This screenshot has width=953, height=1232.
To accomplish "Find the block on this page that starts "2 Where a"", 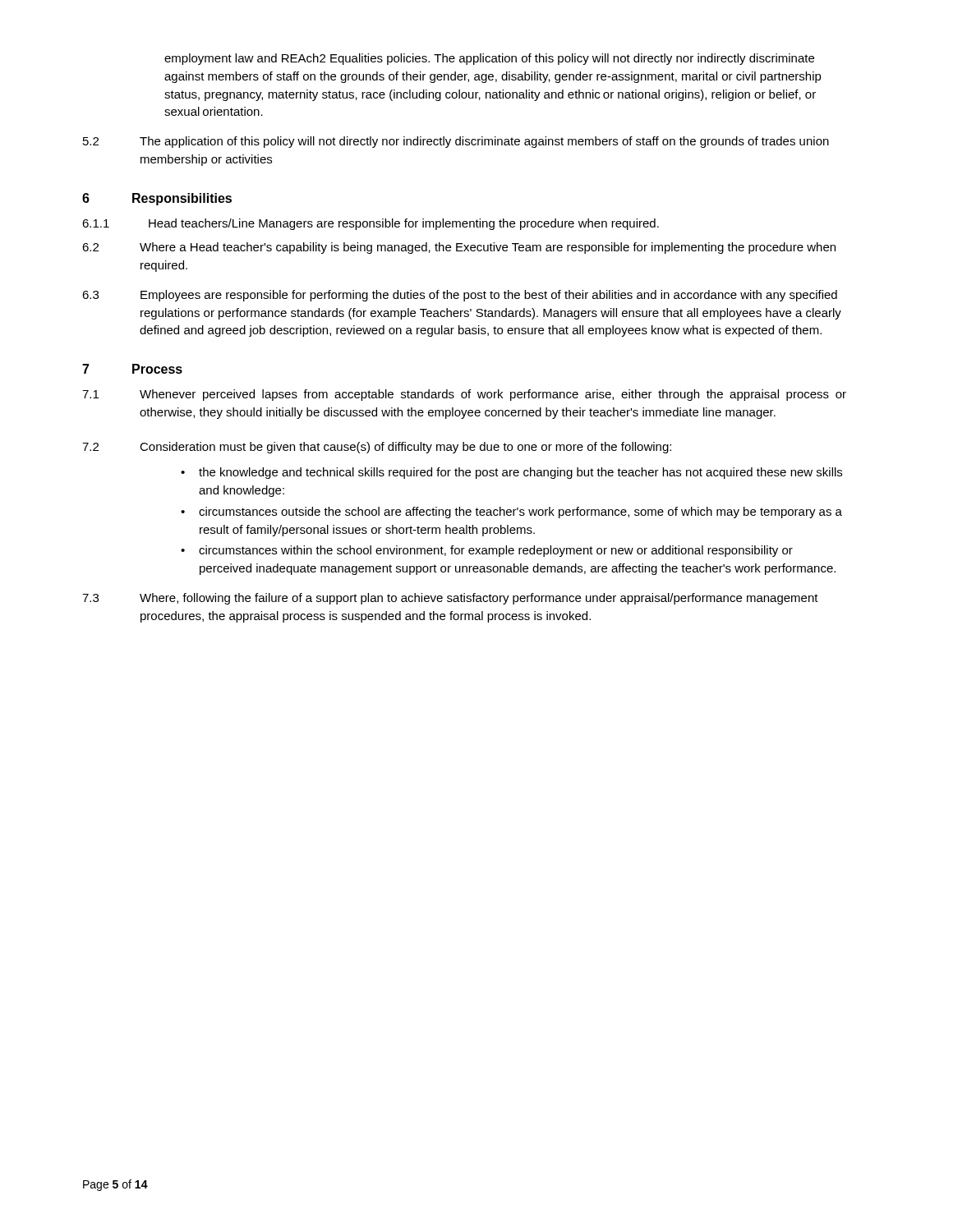I will click(x=464, y=256).
